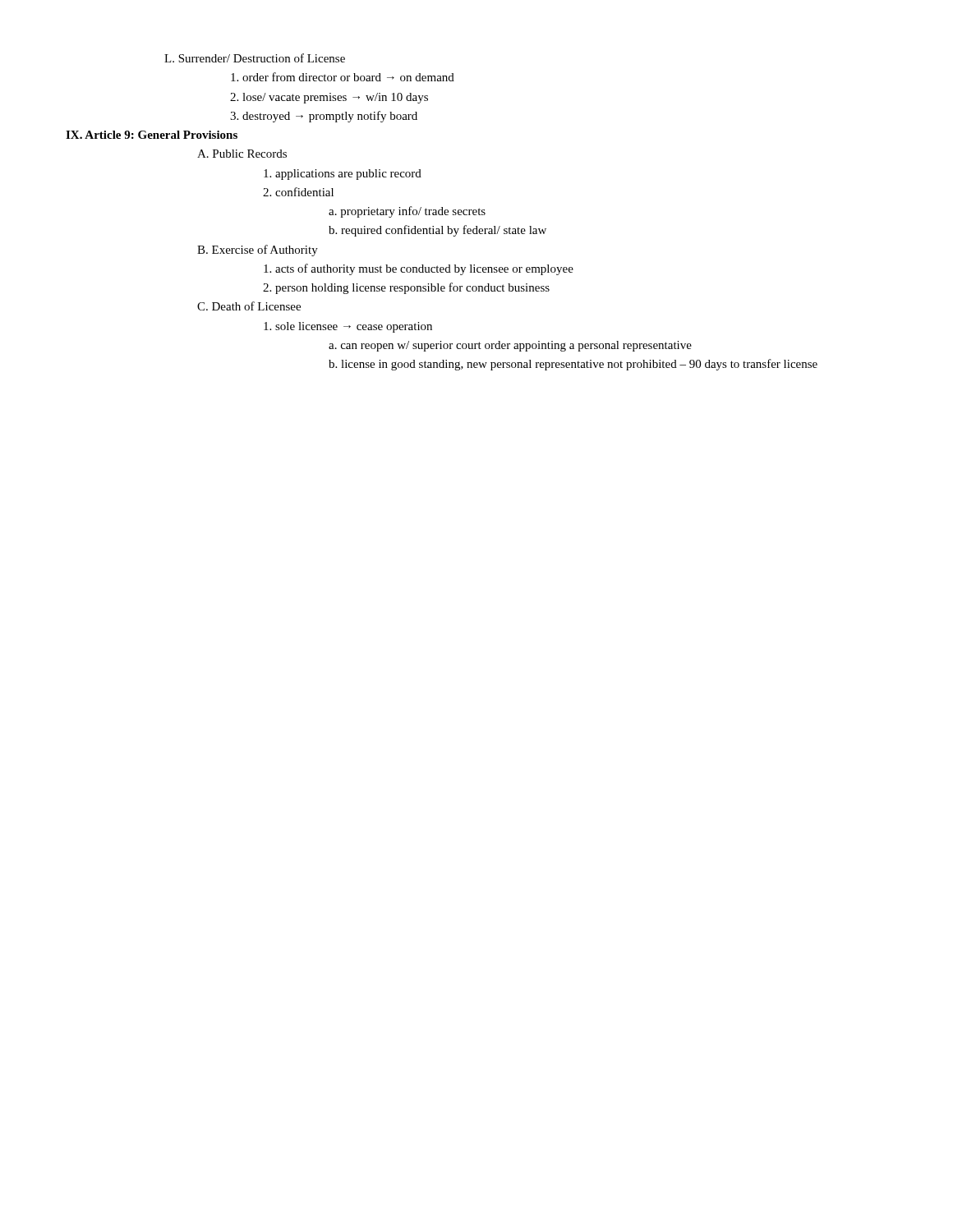
Task: Select the list item containing "A. Public Records"
Action: (x=242, y=154)
